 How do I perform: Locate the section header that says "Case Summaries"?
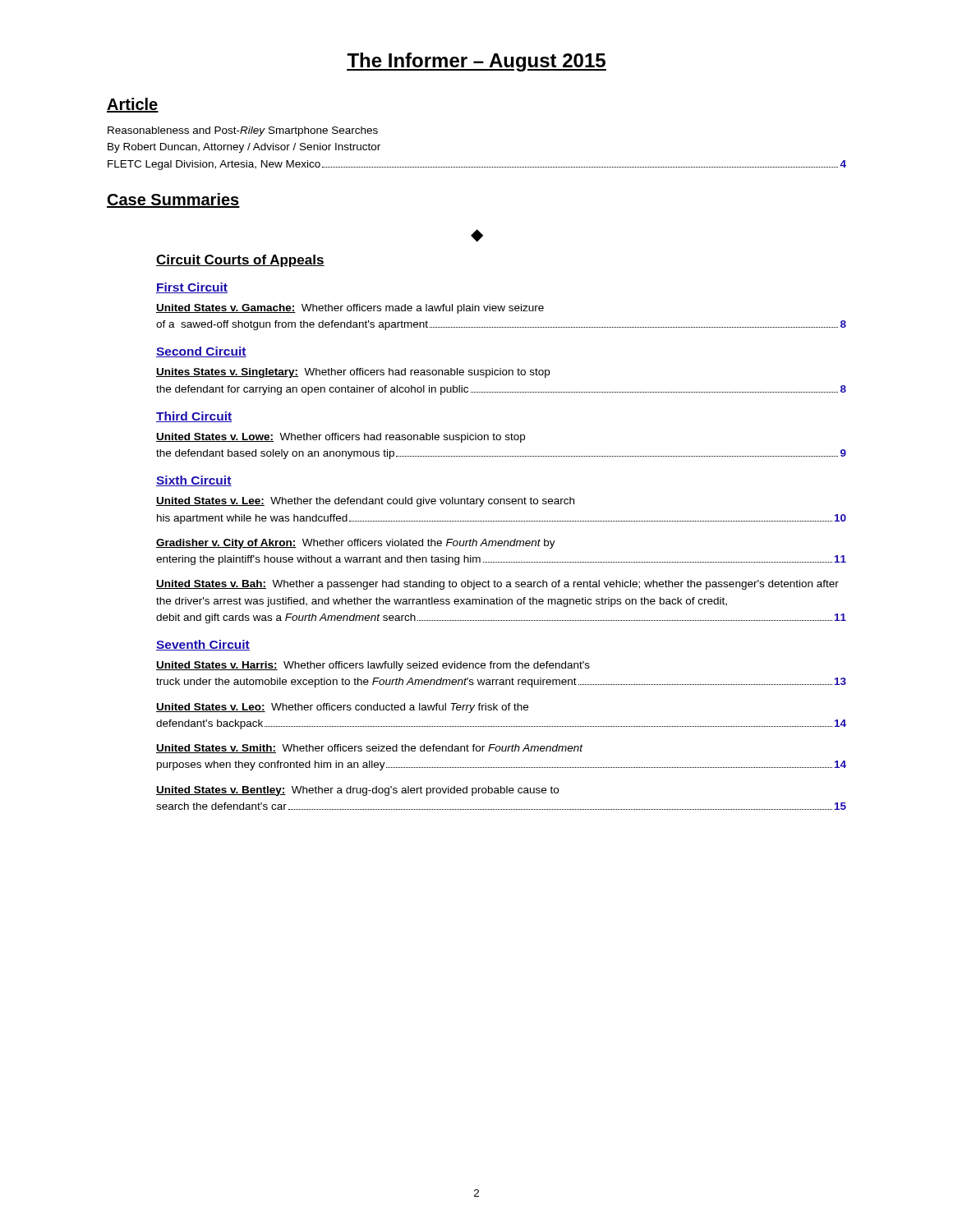coord(173,199)
